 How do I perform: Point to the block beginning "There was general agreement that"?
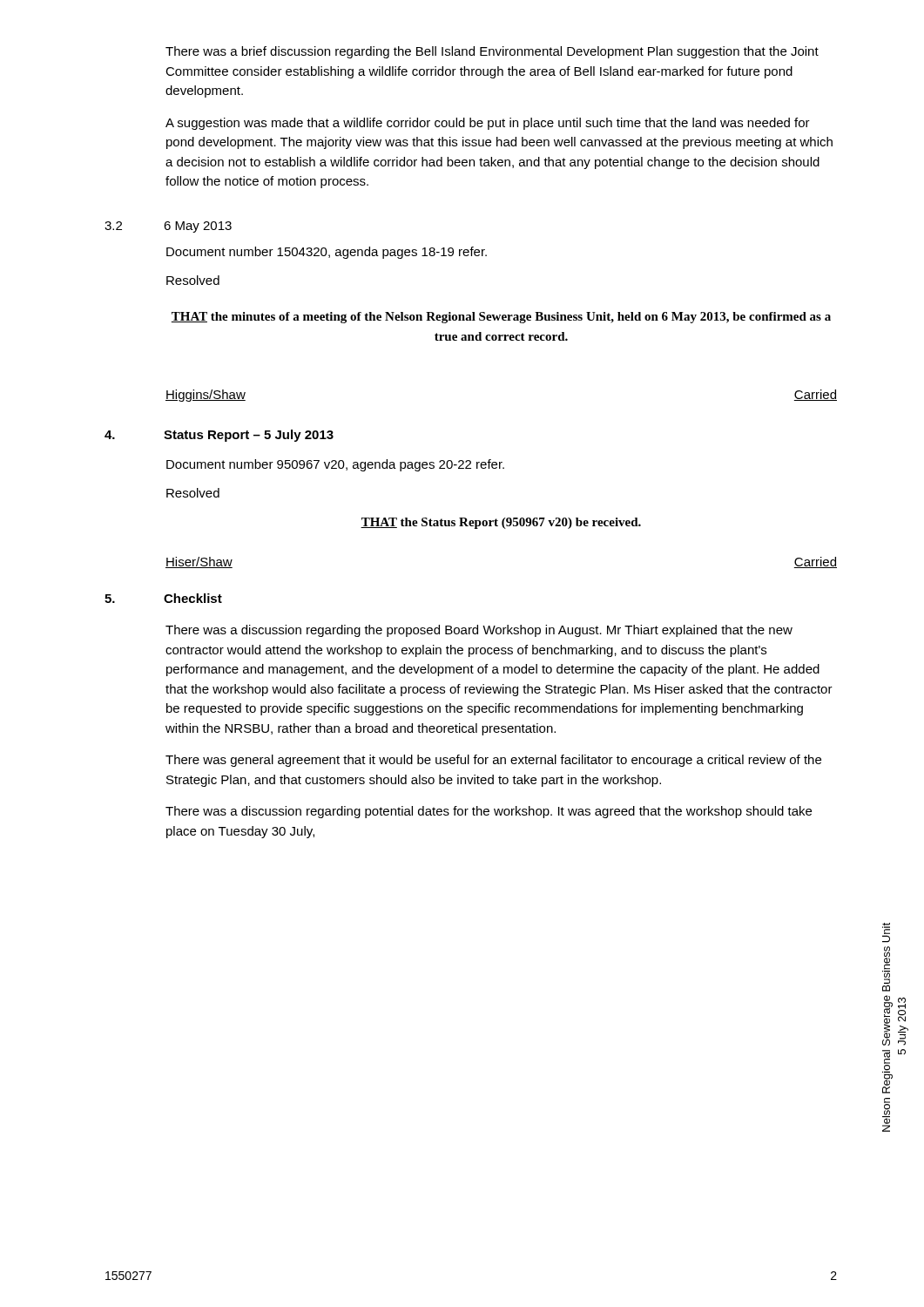click(494, 769)
